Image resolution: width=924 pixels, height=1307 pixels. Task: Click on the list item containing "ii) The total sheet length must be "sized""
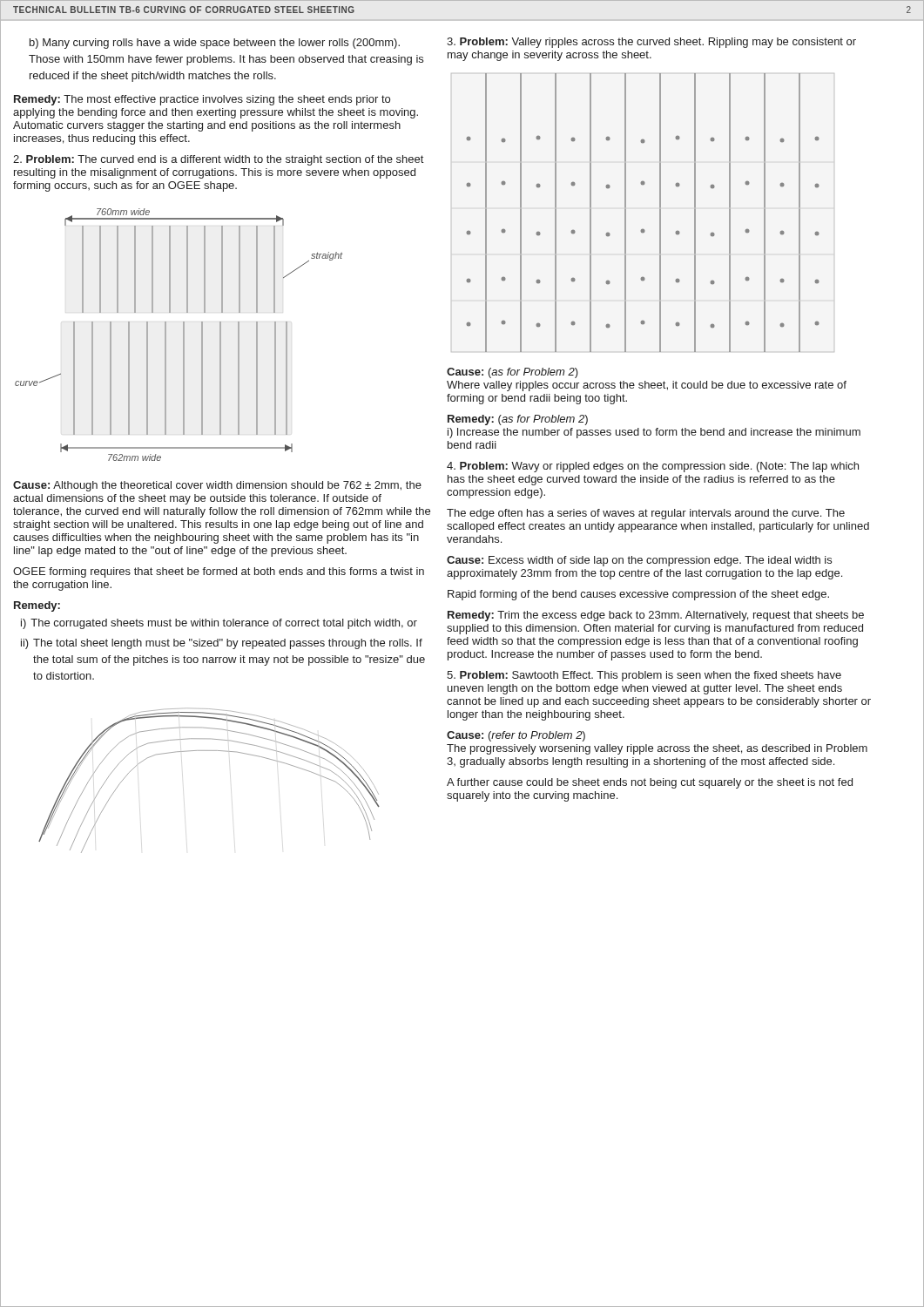tap(226, 660)
